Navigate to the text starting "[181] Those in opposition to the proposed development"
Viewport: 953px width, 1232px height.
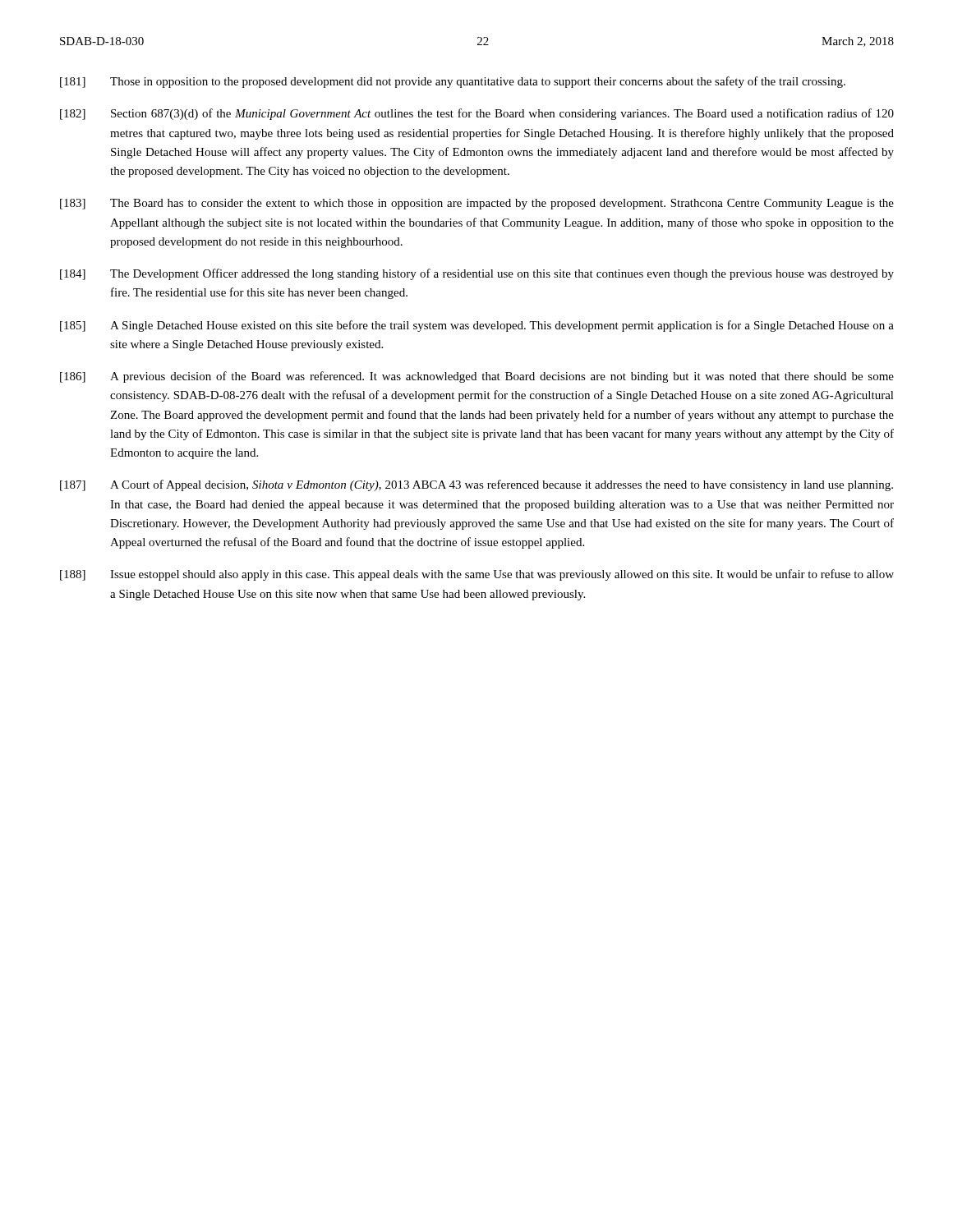(x=476, y=82)
